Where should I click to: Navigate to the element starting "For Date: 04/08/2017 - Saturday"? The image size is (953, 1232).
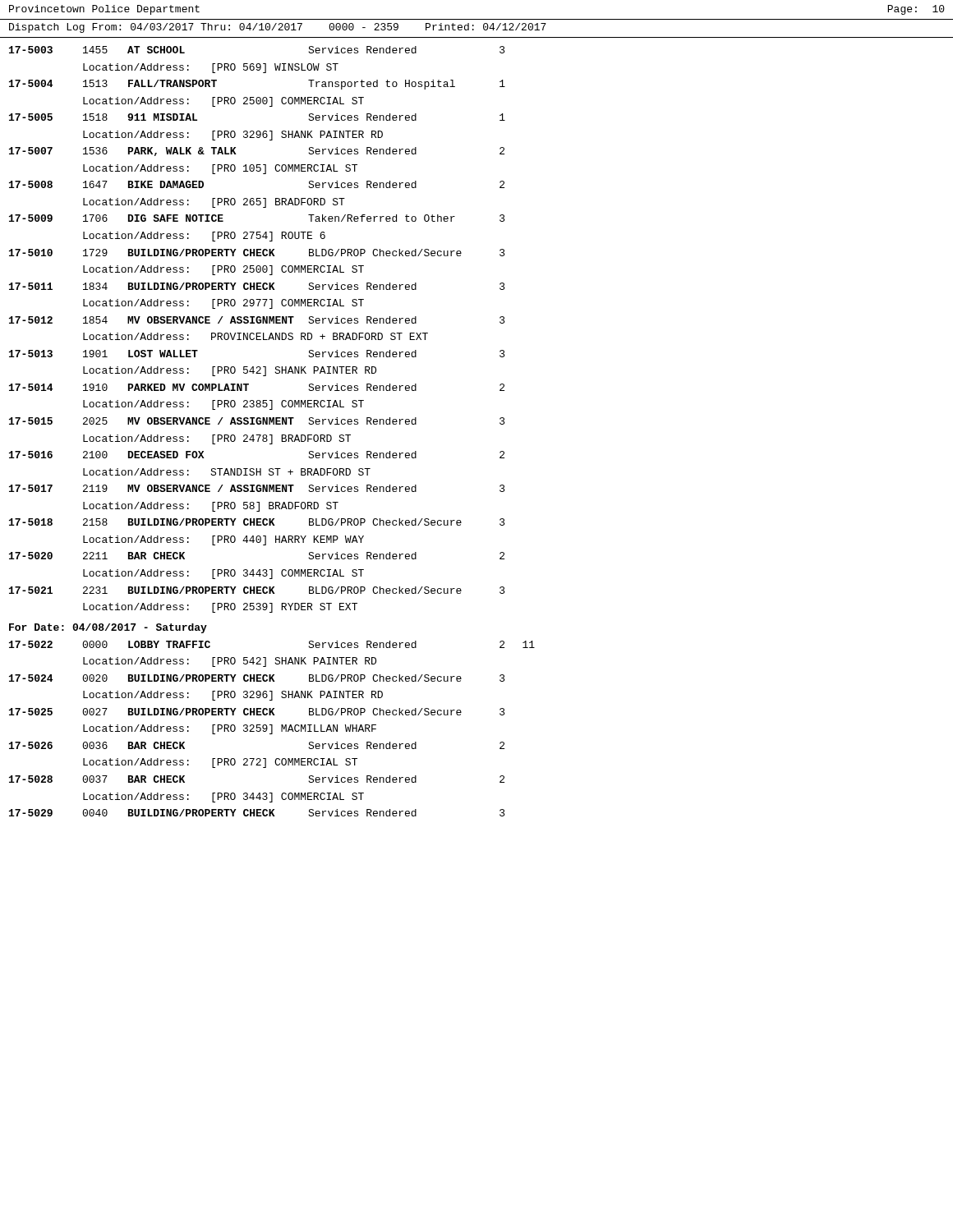108,628
